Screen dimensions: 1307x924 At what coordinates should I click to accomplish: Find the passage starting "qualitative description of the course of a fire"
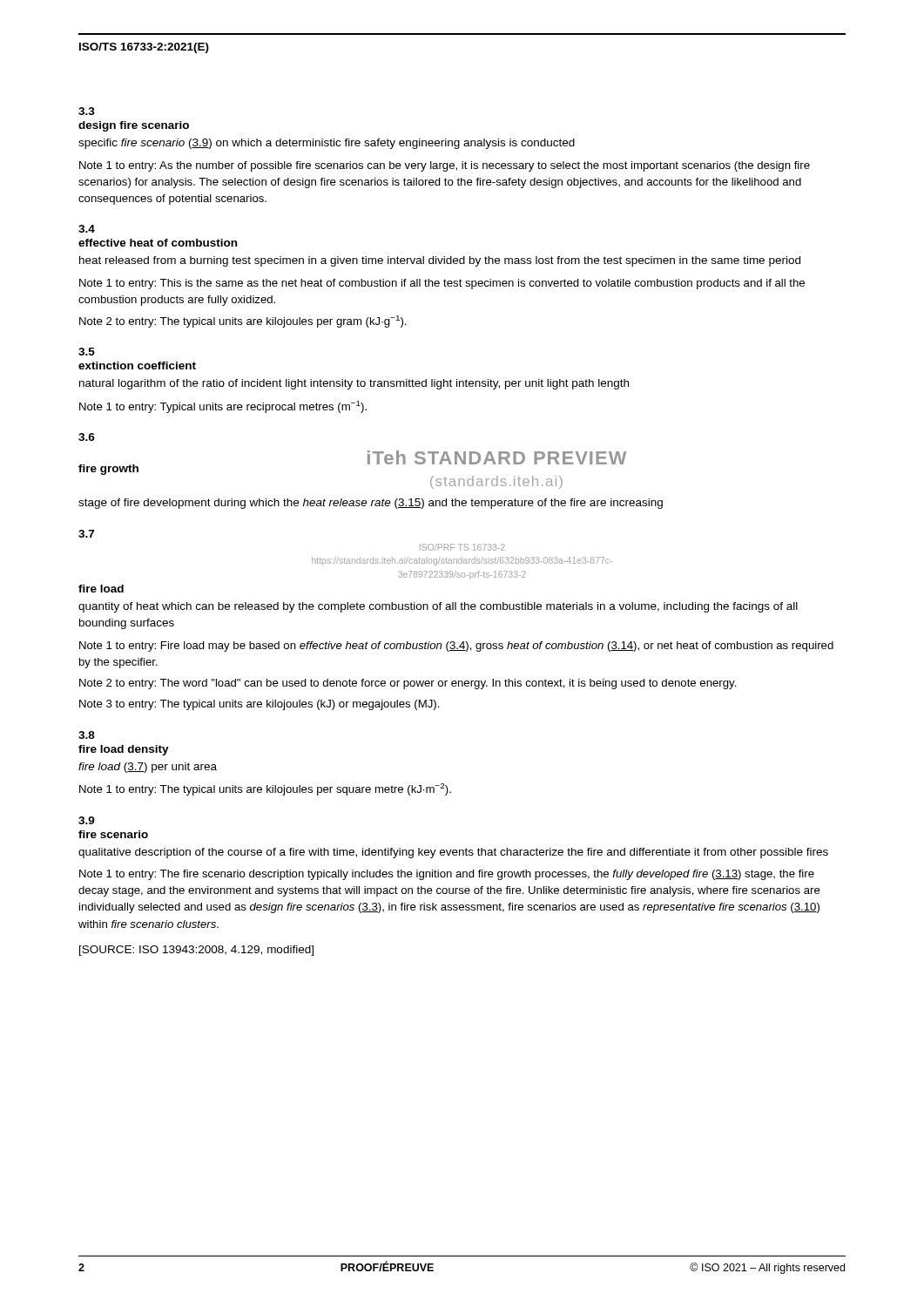pos(453,851)
